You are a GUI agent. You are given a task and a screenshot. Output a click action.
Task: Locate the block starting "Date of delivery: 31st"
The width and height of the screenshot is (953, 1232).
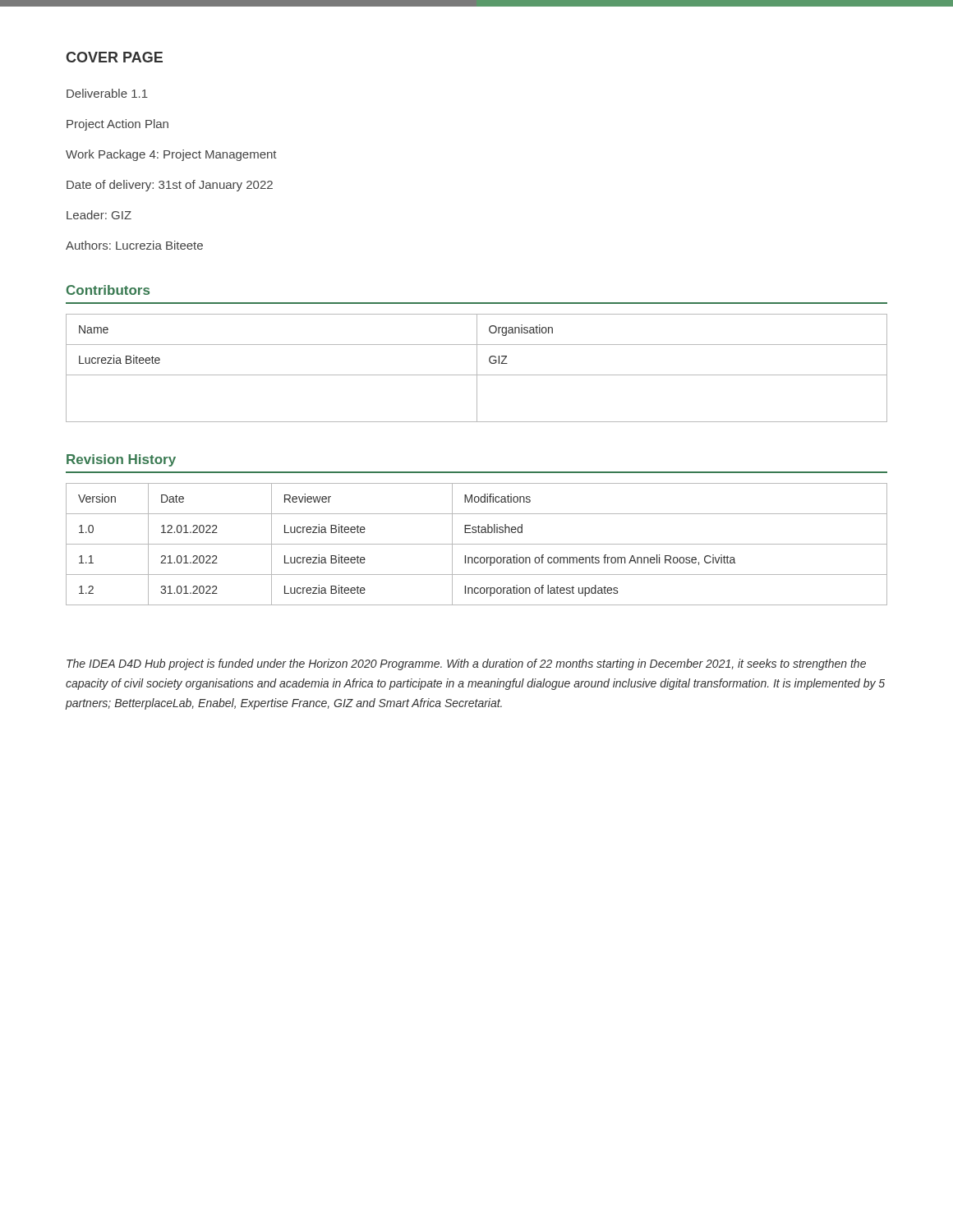(x=170, y=184)
